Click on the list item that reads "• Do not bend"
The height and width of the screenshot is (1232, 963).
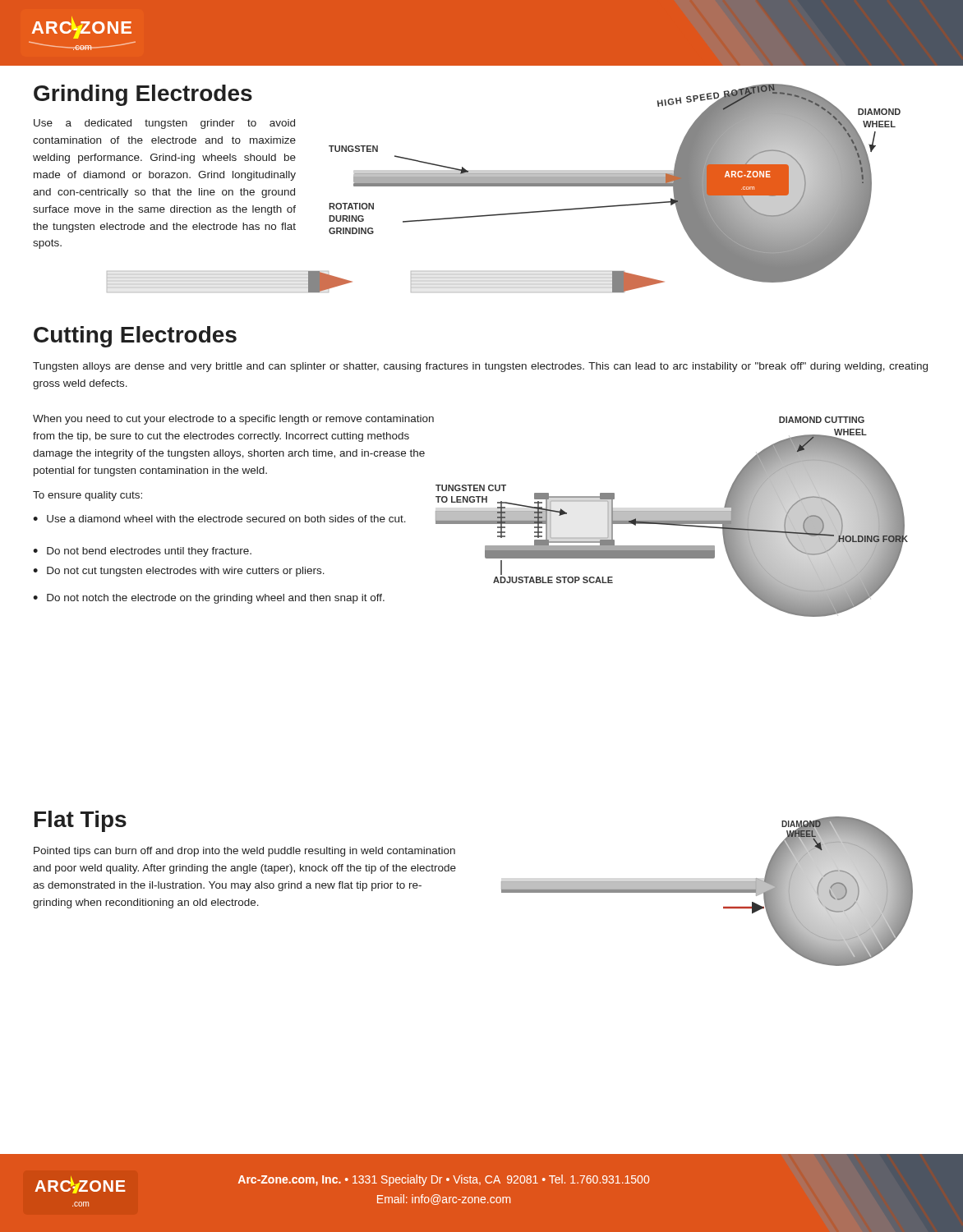[143, 551]
